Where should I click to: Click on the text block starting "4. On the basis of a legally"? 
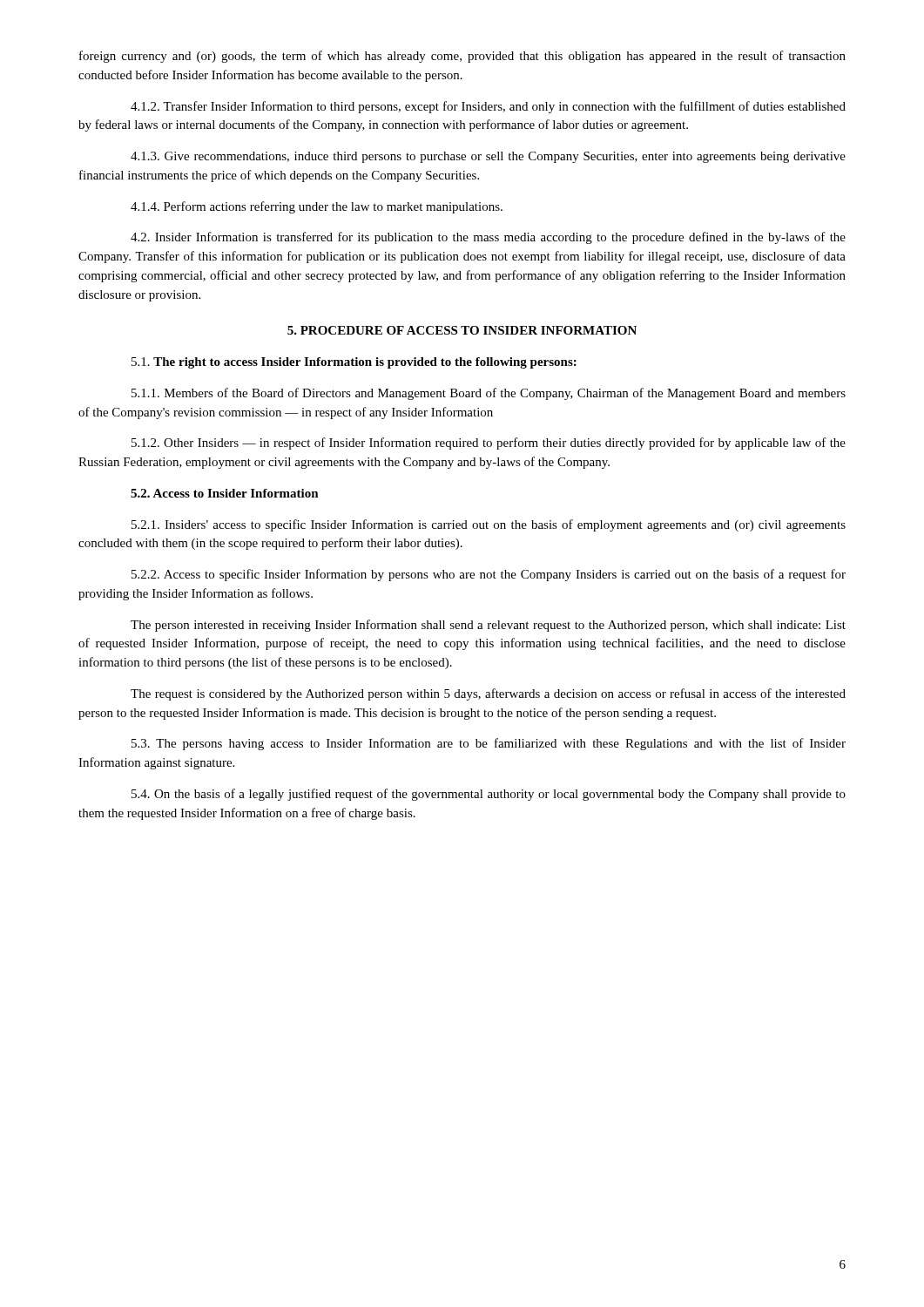tap(462, 803)
